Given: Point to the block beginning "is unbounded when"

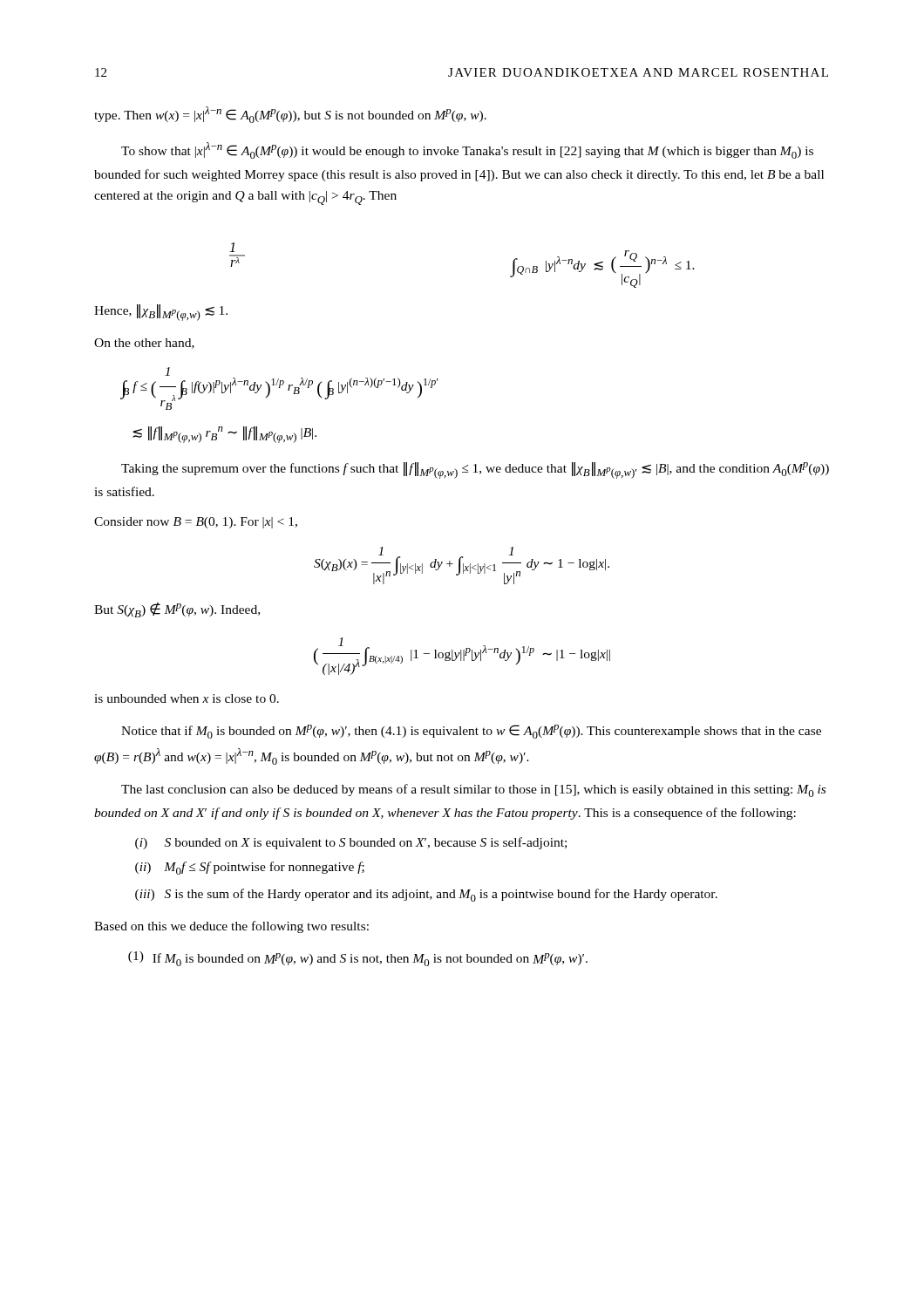Looking at the screenshot, I should 187,698.
